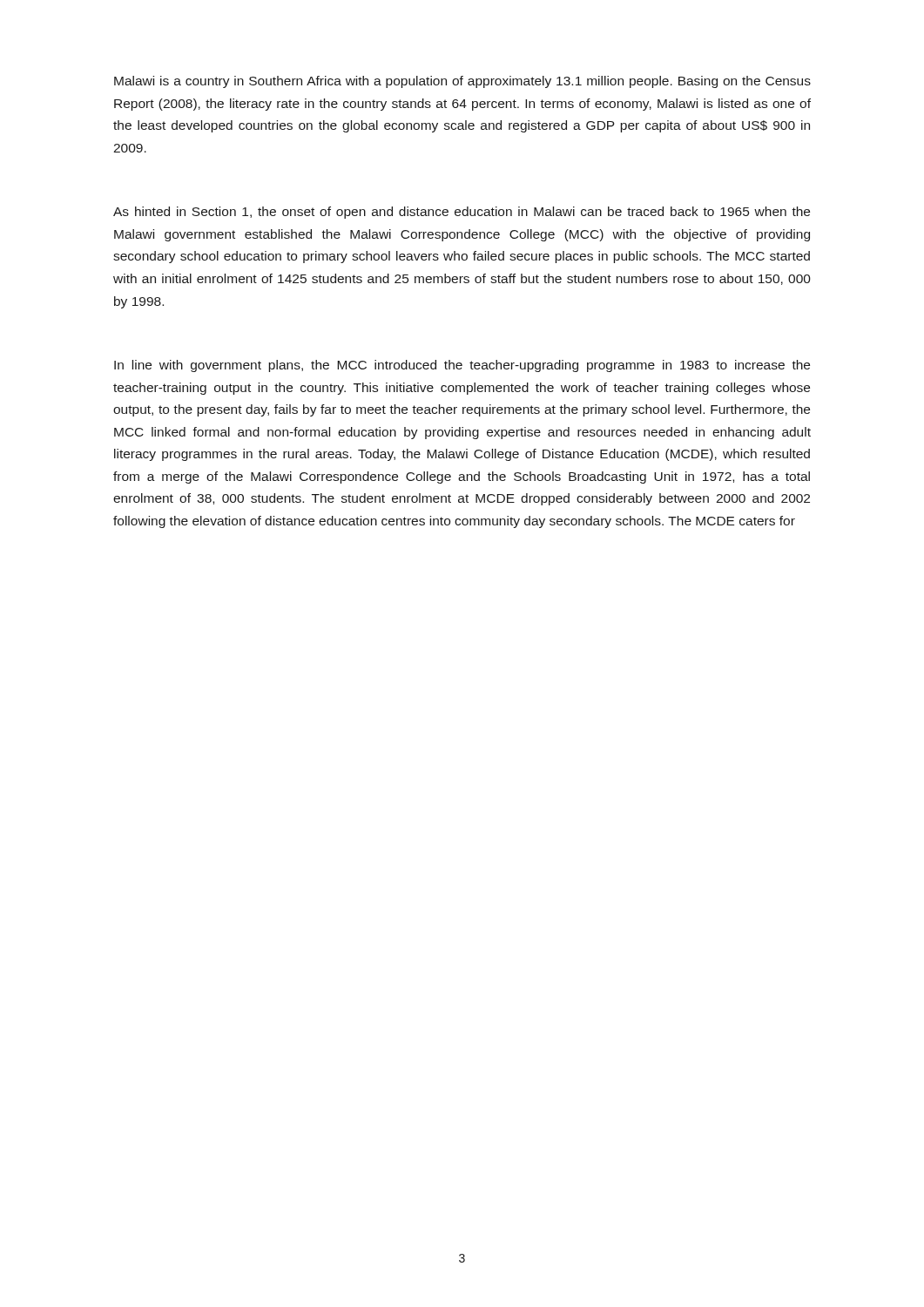This screenshot has width=924, height=1307.
Task: Find the text block starting "In line with government plans, the MCC introduced"
Action: coord(462,443)
